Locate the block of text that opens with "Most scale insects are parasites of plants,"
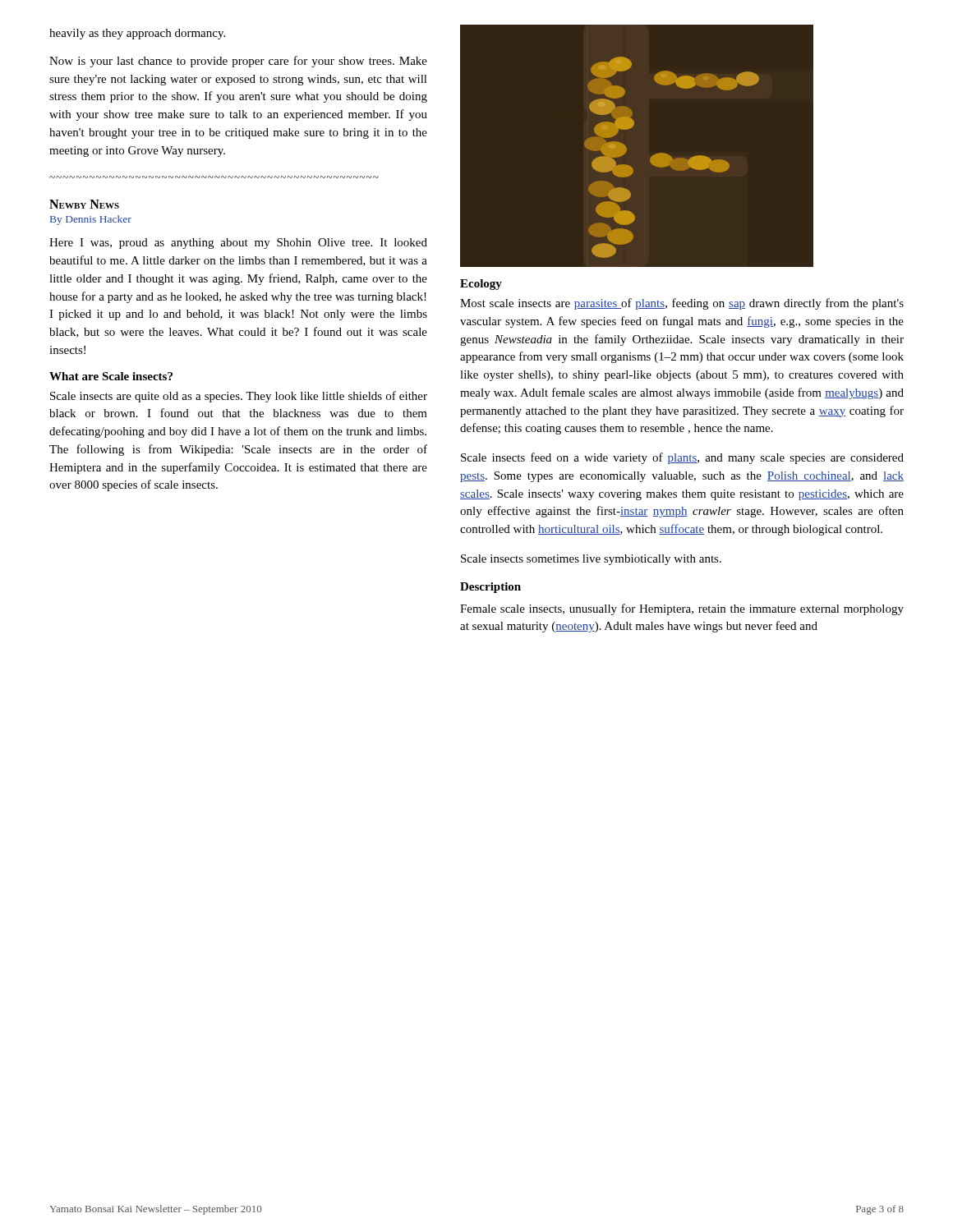 [x=682, y=366]
